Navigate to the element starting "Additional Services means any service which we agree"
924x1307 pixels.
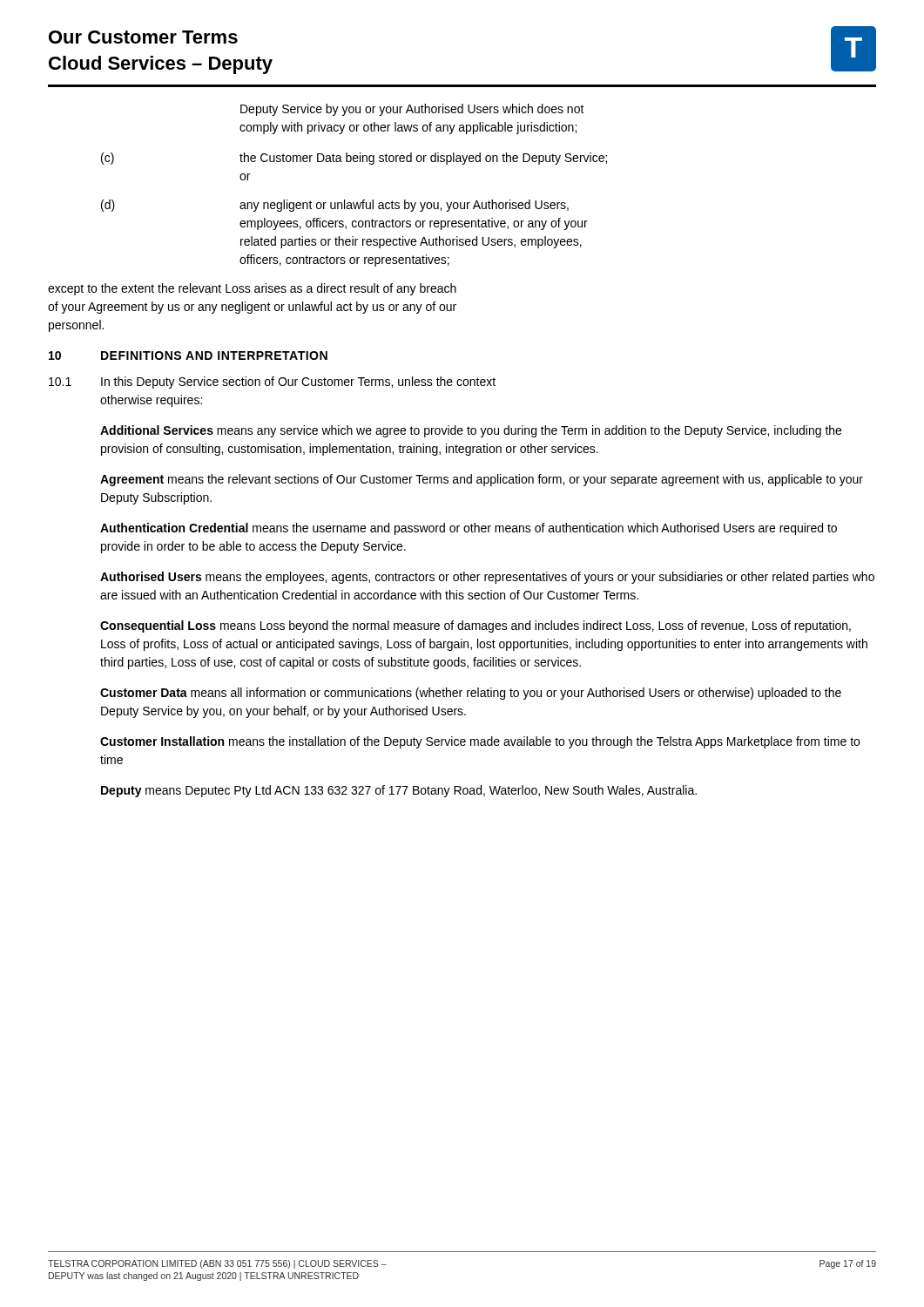pyautogui.click(x=471, y=440)
